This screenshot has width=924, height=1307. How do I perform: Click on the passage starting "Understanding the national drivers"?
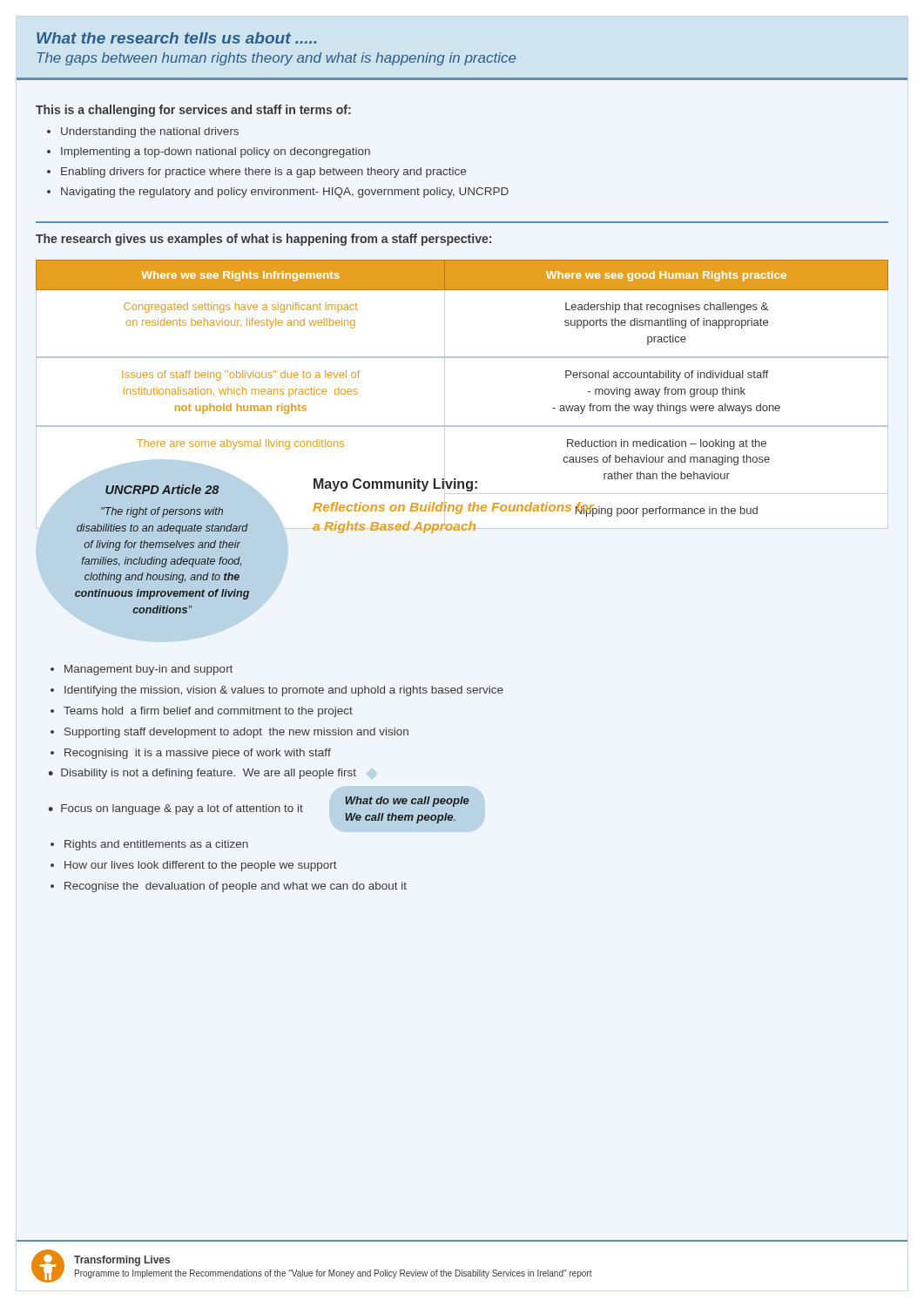pos(150,131)
